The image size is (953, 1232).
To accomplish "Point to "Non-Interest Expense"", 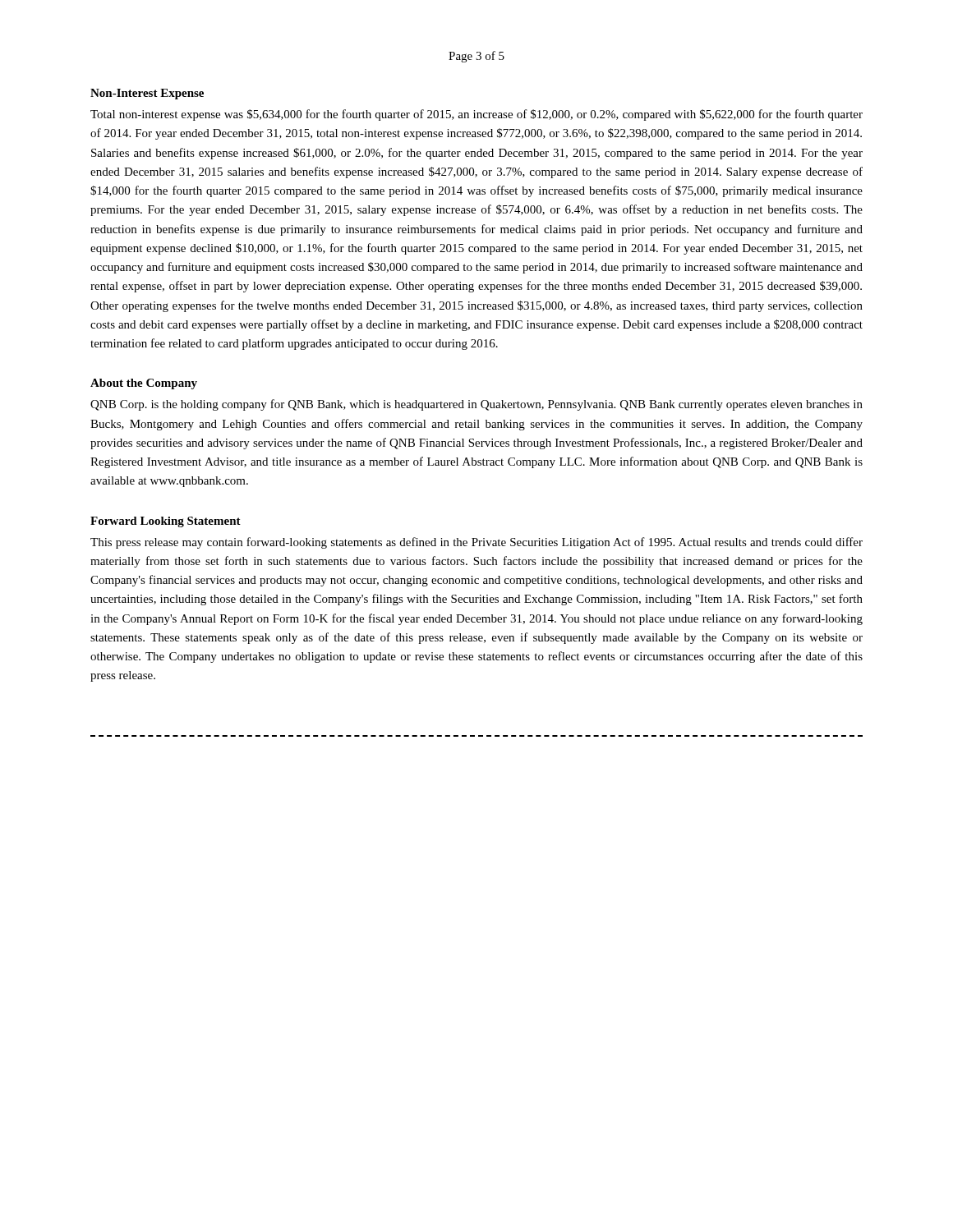I will coord(147,93).
